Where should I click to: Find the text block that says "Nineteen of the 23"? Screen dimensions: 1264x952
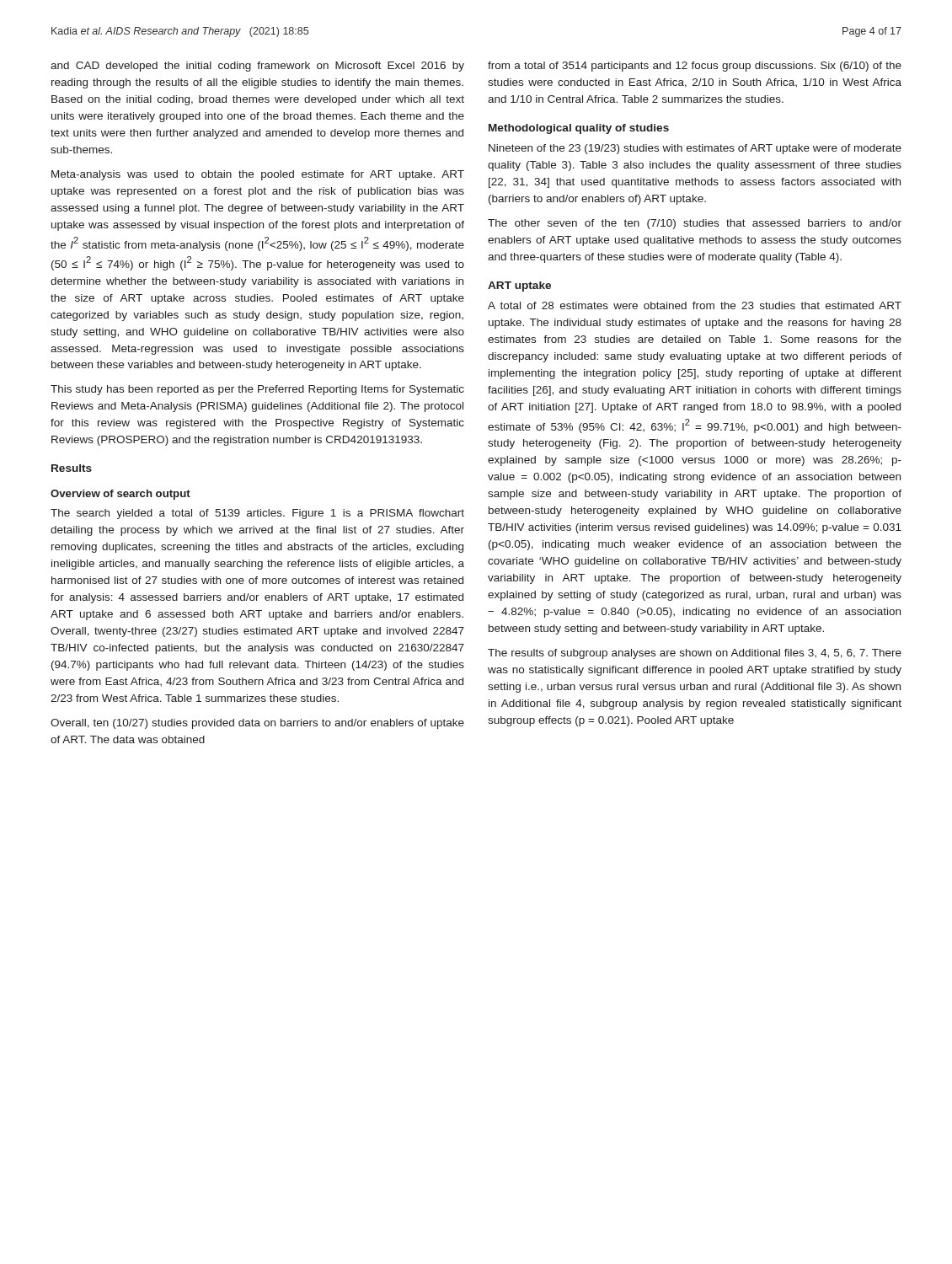click(x=695, y=173)
